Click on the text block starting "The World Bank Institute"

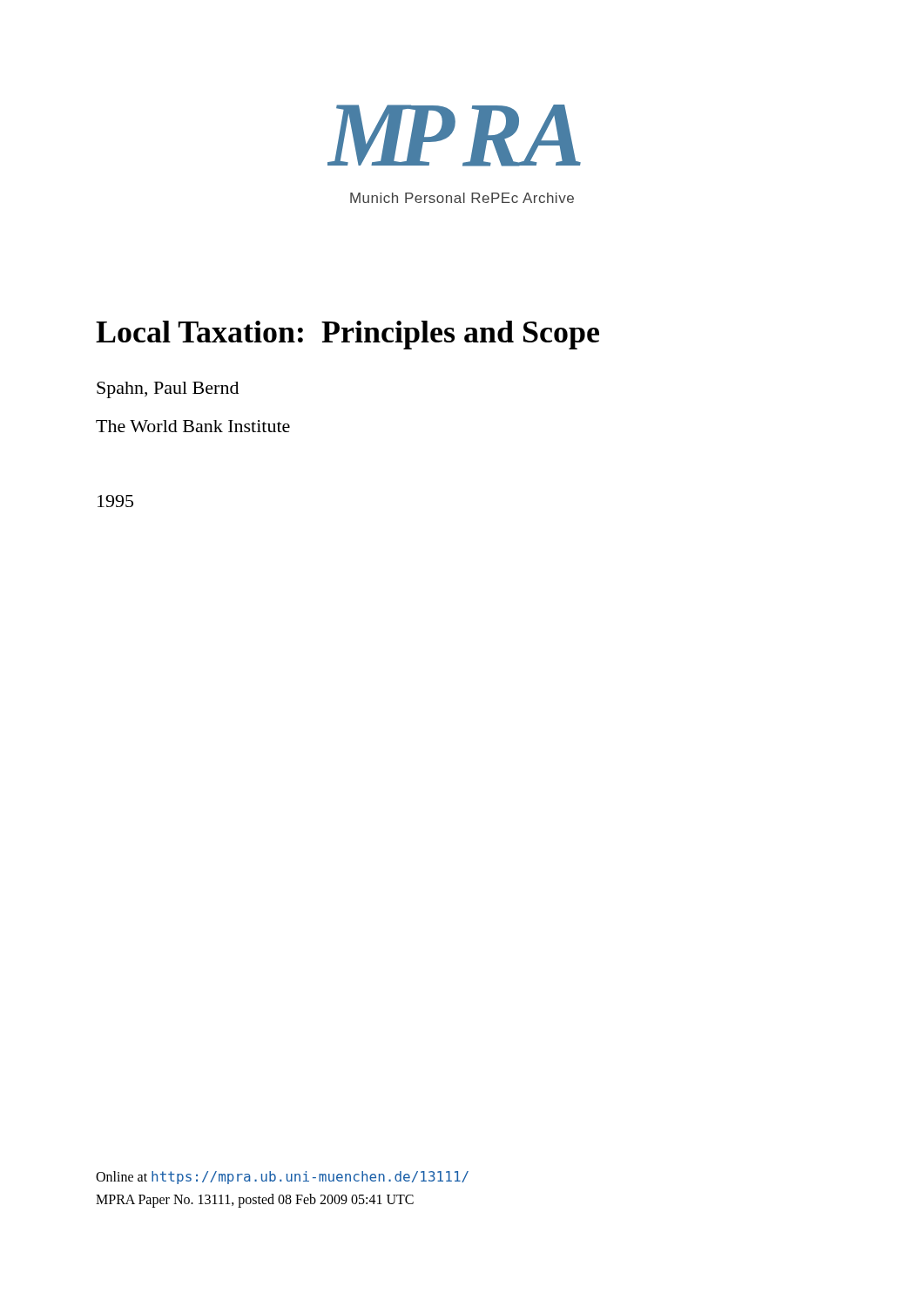193,426
